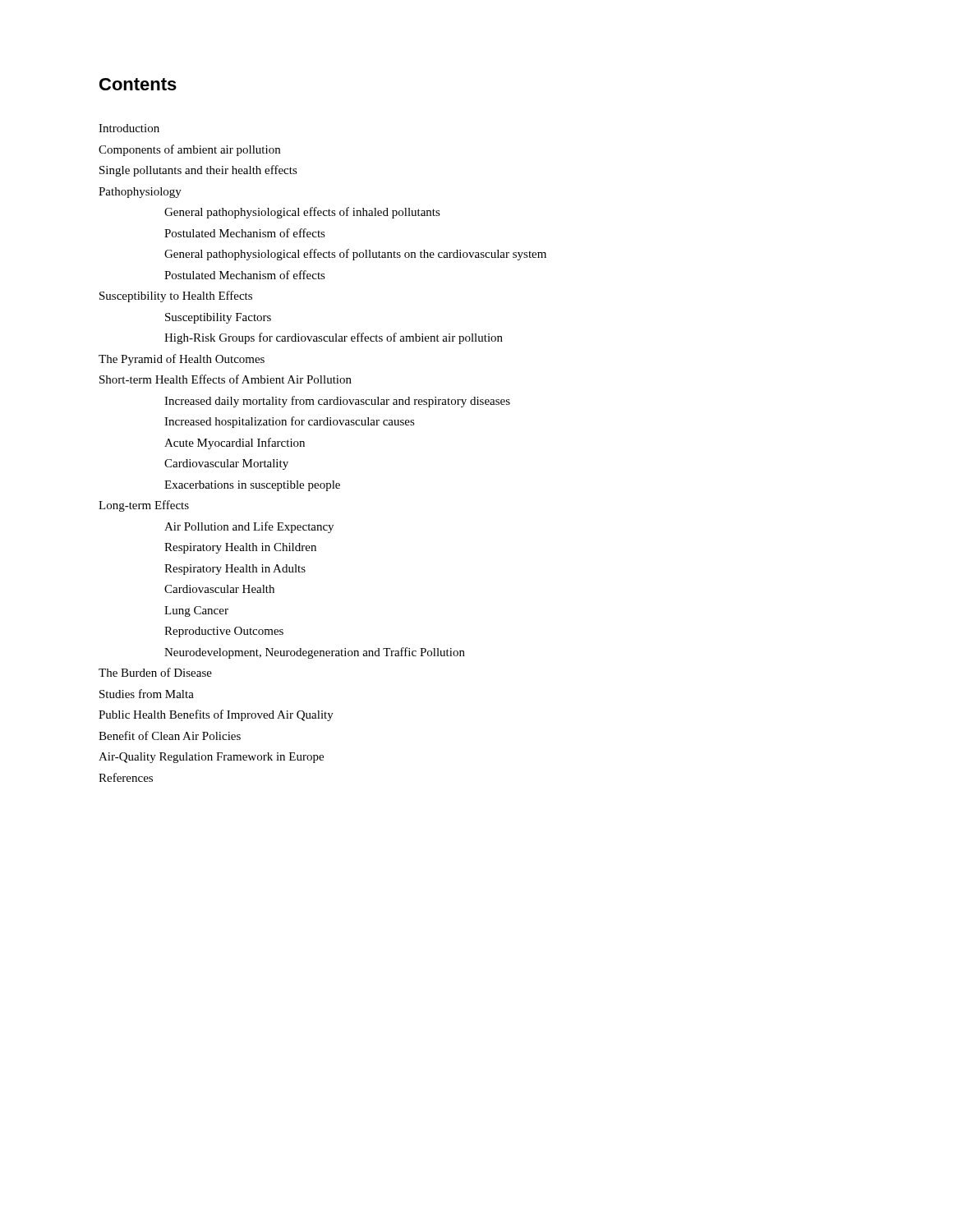The height and width of the screenshot is (1232, 953).
Task: Select the list item containing "Long-term Effects"
Action: [144, 505]
